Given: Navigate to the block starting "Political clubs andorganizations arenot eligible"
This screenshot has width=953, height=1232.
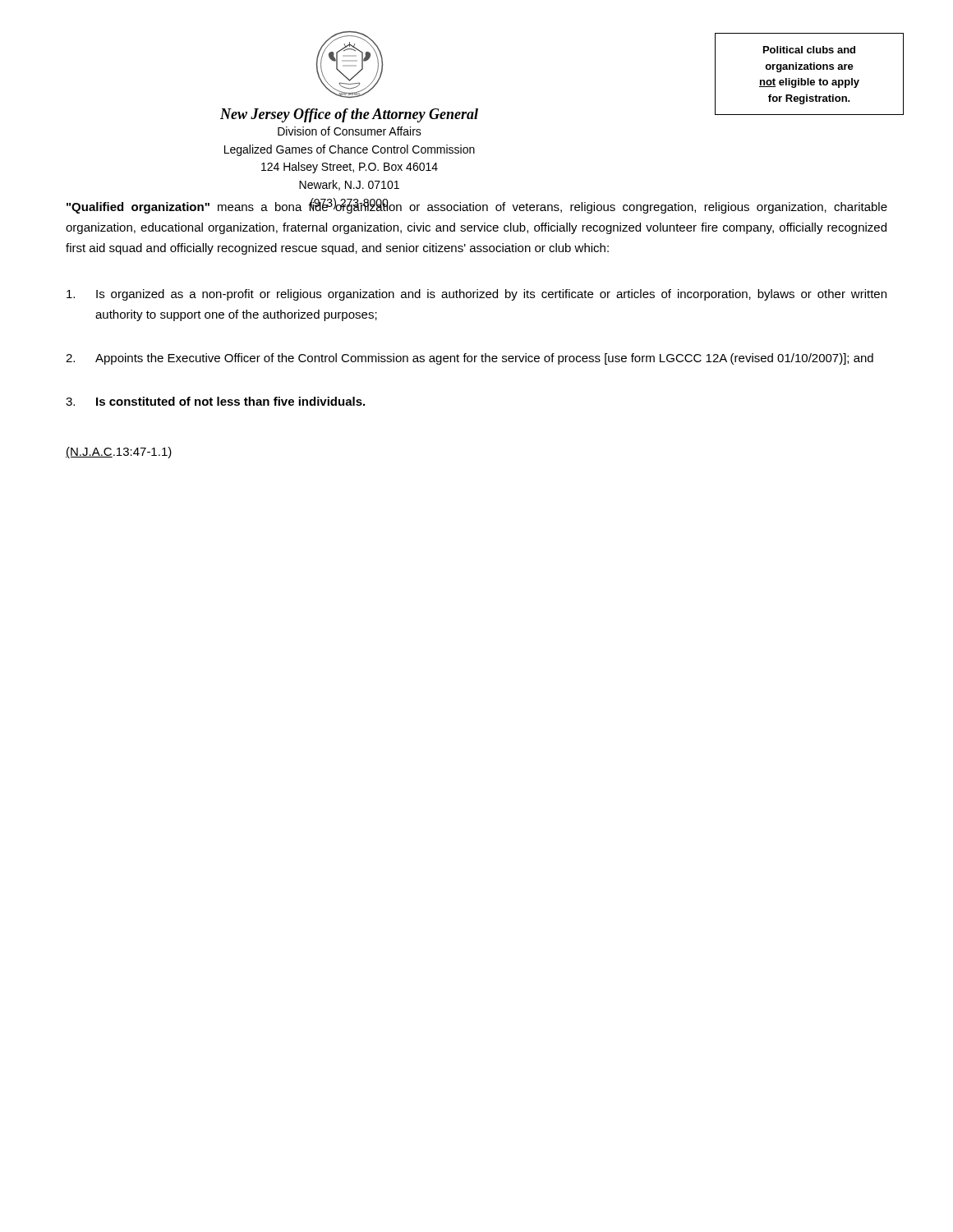Looking at the screenshot, I should pyautogui.click(x=809, y=74).
